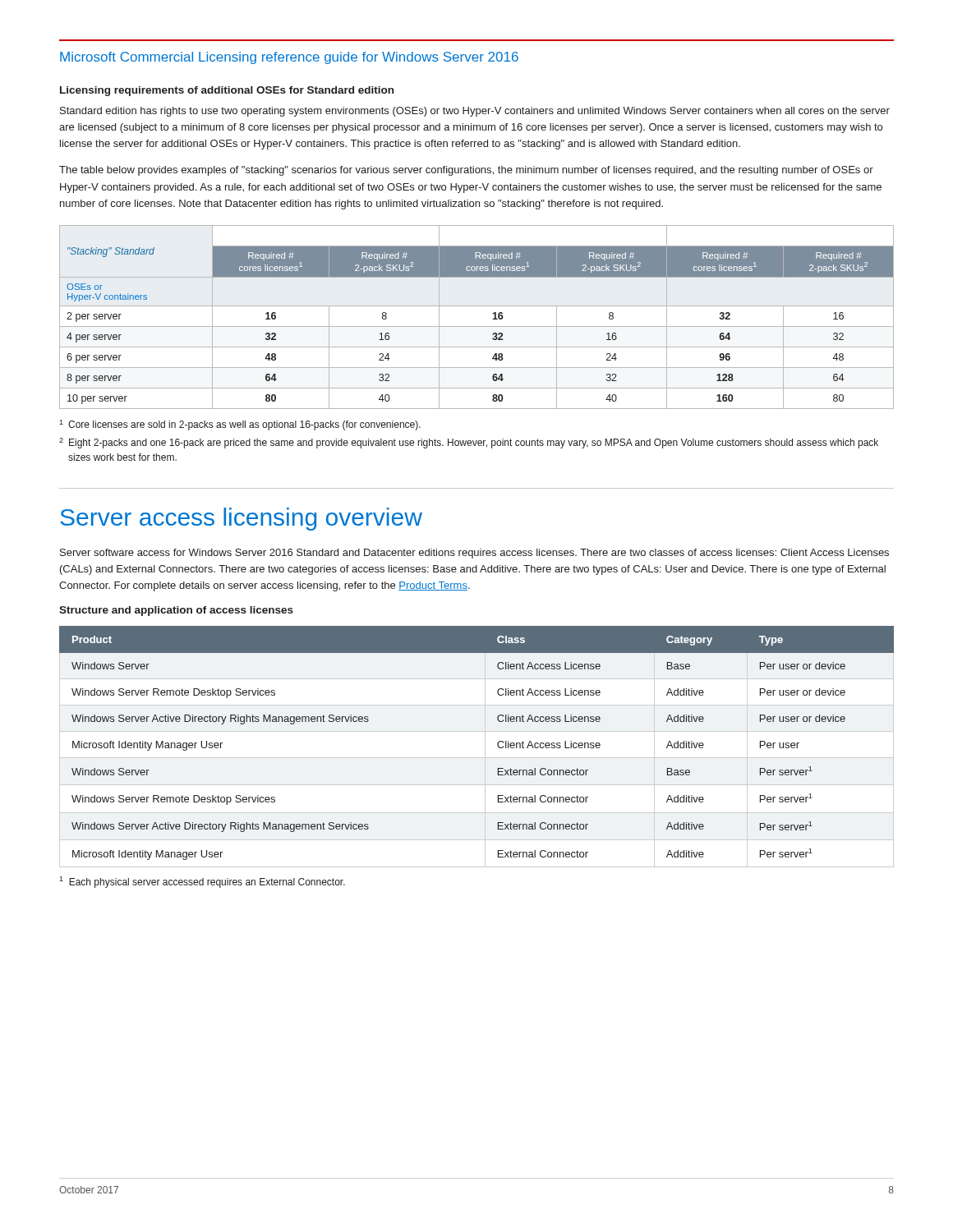Select the region starting "1 Each physical server accessed requires an External"
Image resolution: width=953 pixels, height=1232 pixels.
point(202,882)
